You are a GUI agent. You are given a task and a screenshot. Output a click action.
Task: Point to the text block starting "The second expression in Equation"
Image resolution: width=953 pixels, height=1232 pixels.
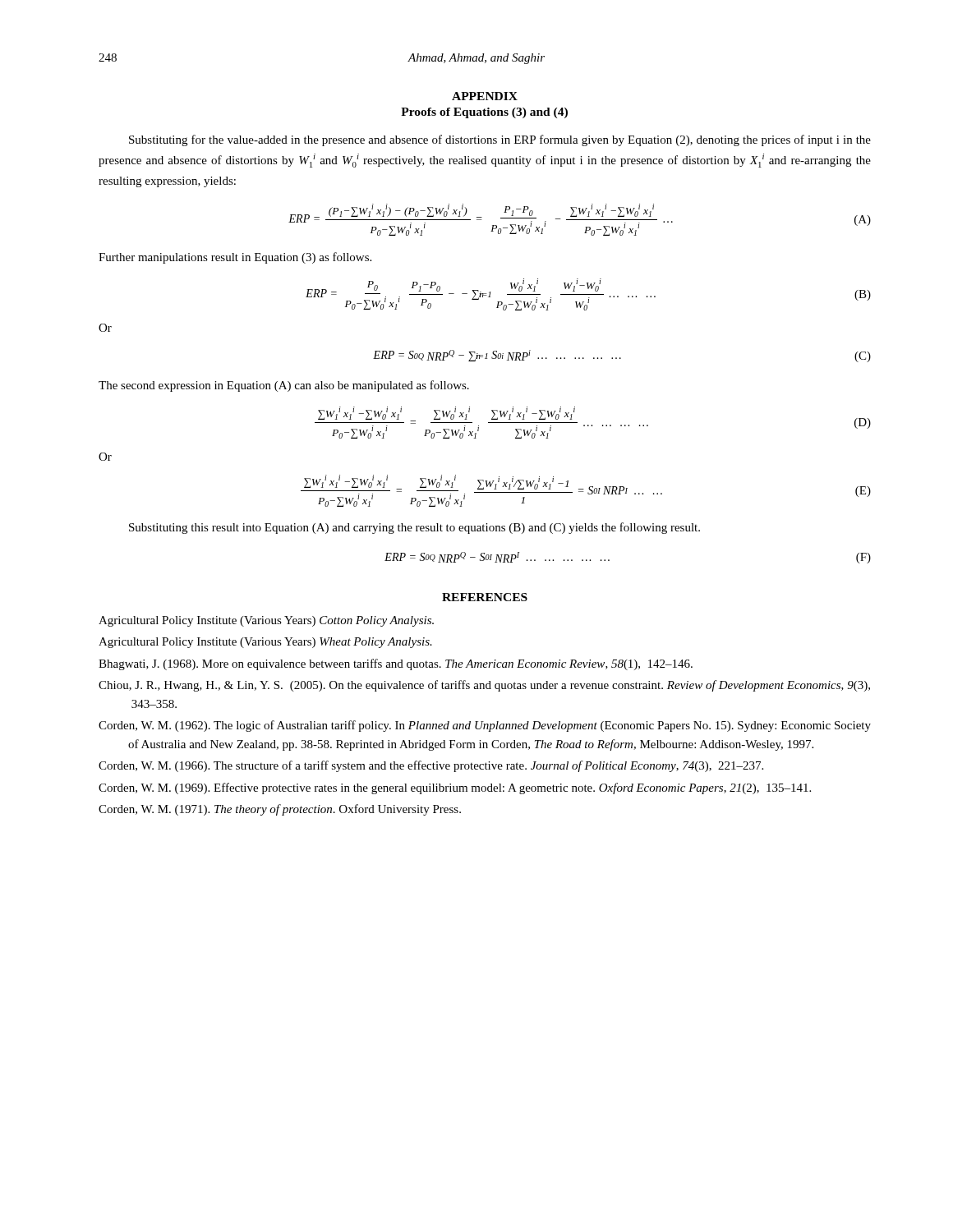point(284,386)
